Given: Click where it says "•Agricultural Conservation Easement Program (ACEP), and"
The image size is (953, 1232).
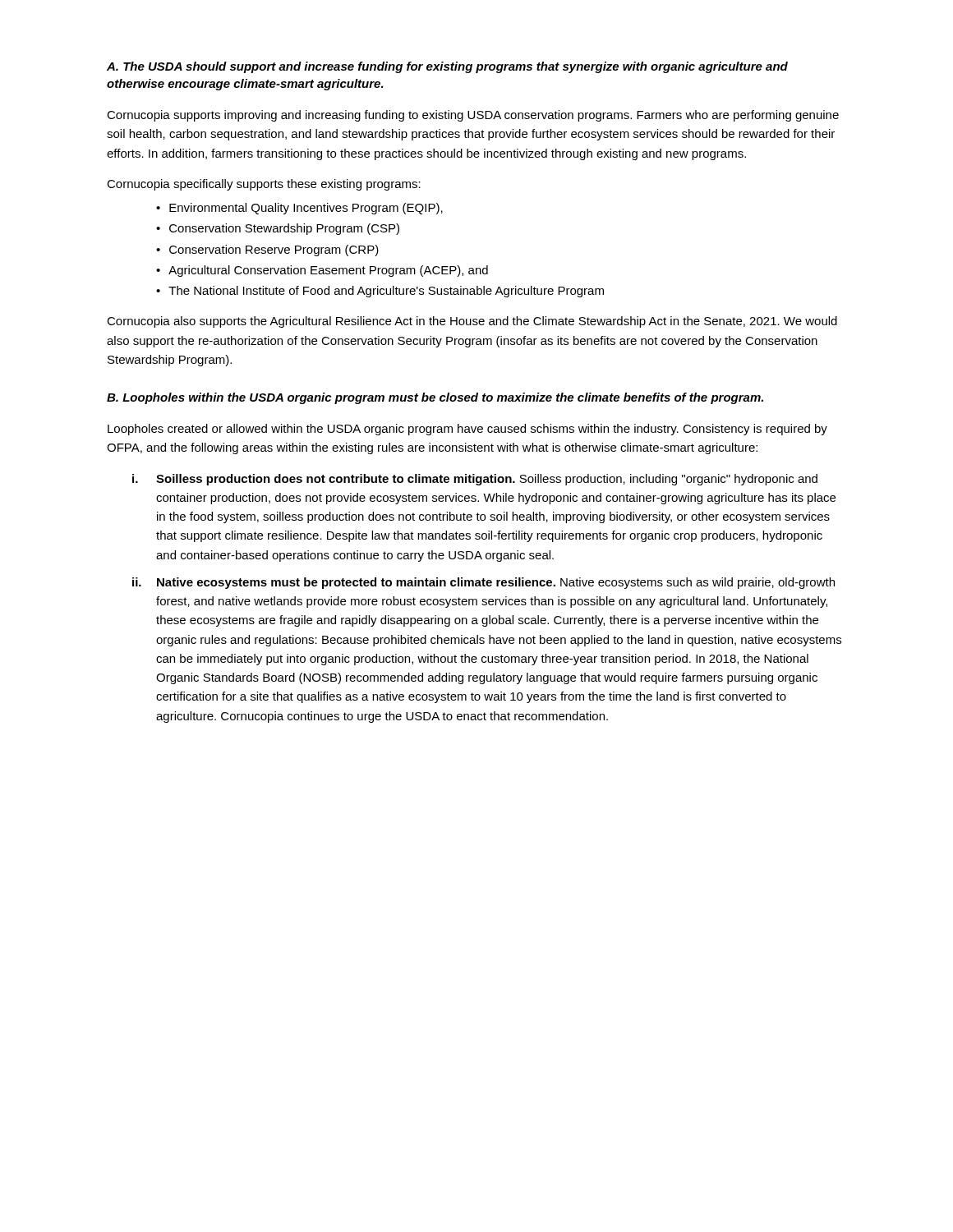Looking at the screenshot, I should click(x=322, y=270).
